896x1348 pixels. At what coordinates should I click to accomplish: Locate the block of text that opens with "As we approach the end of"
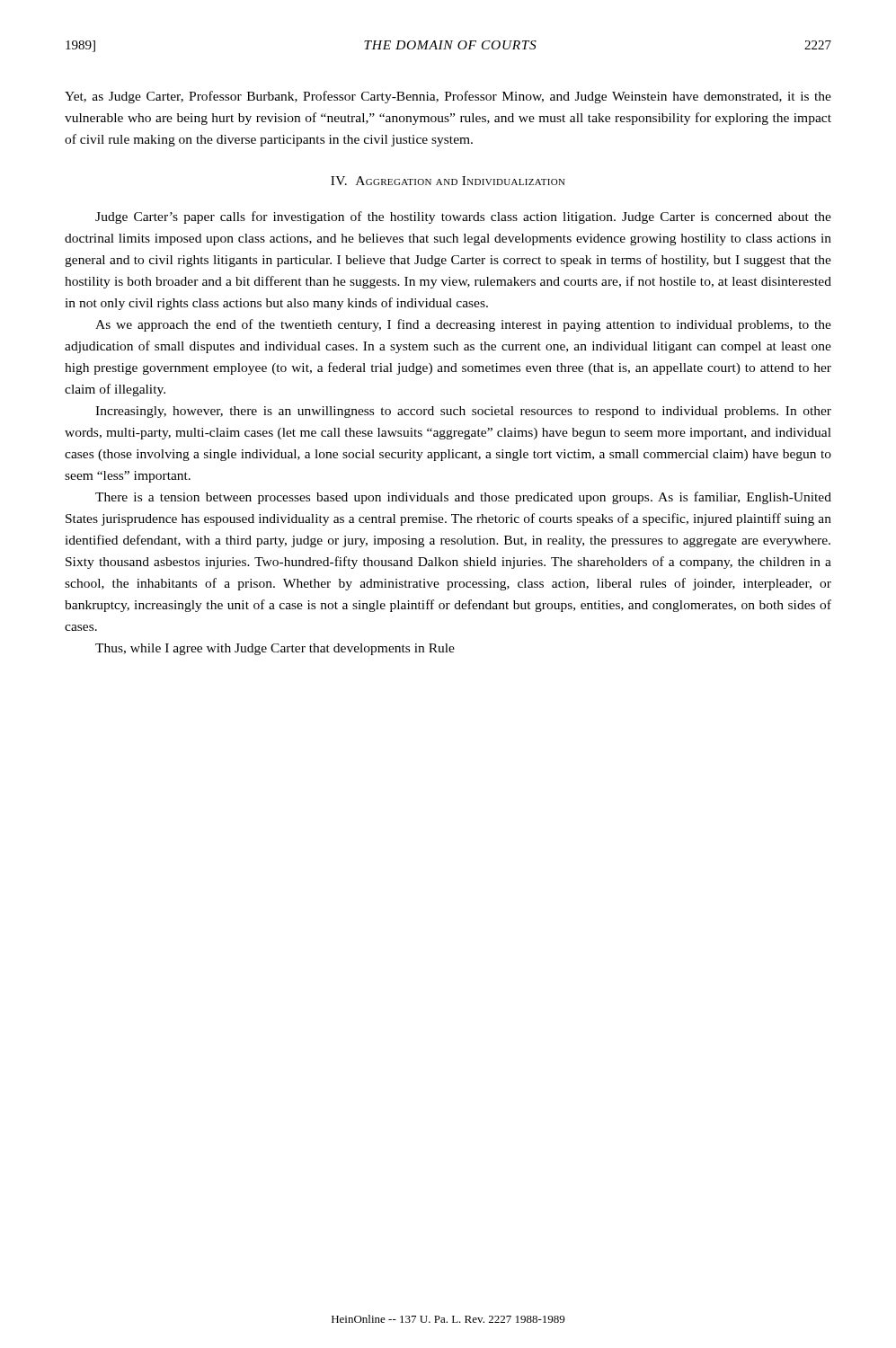tap(448, 357)
